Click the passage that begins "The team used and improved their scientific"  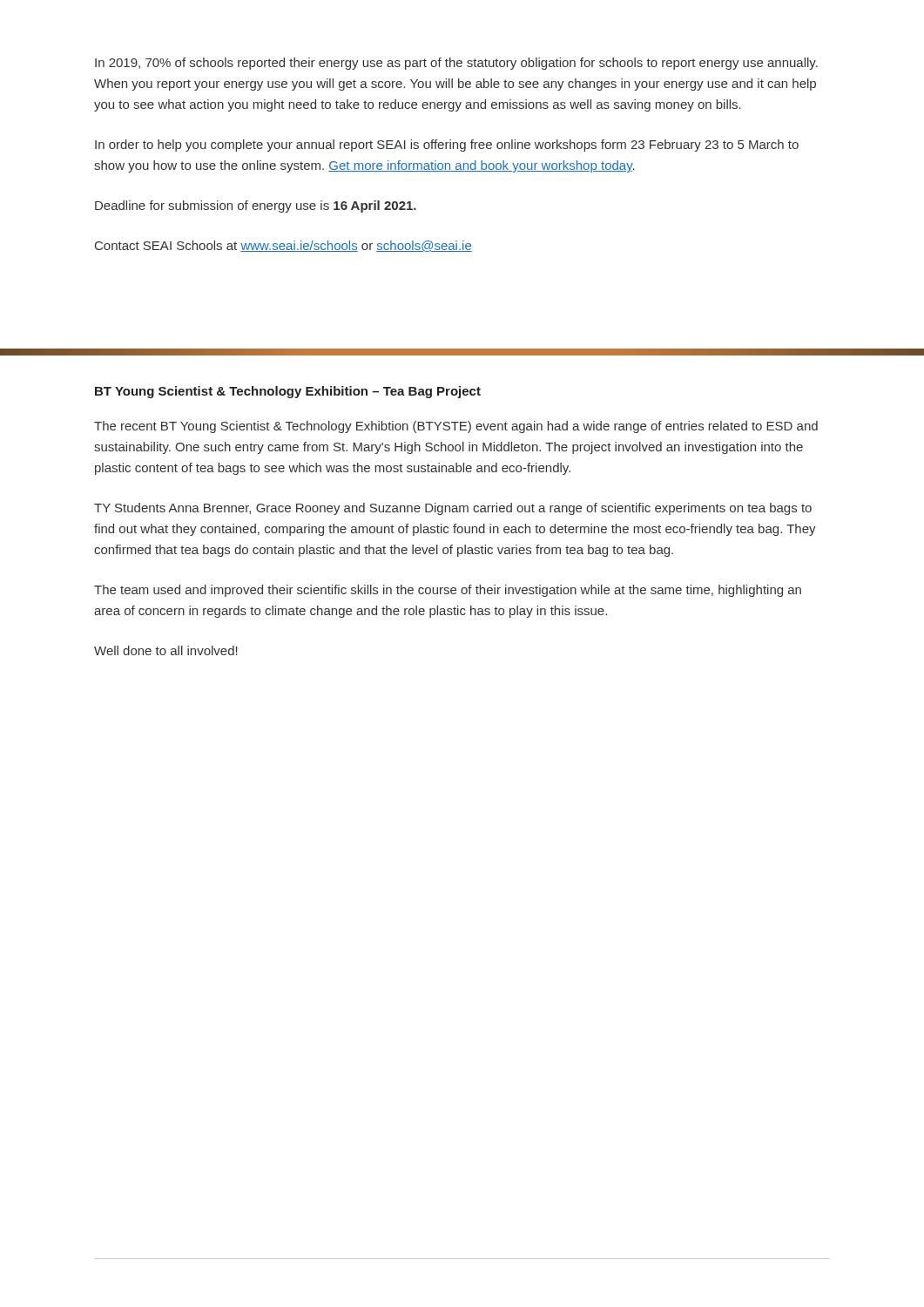448,600
